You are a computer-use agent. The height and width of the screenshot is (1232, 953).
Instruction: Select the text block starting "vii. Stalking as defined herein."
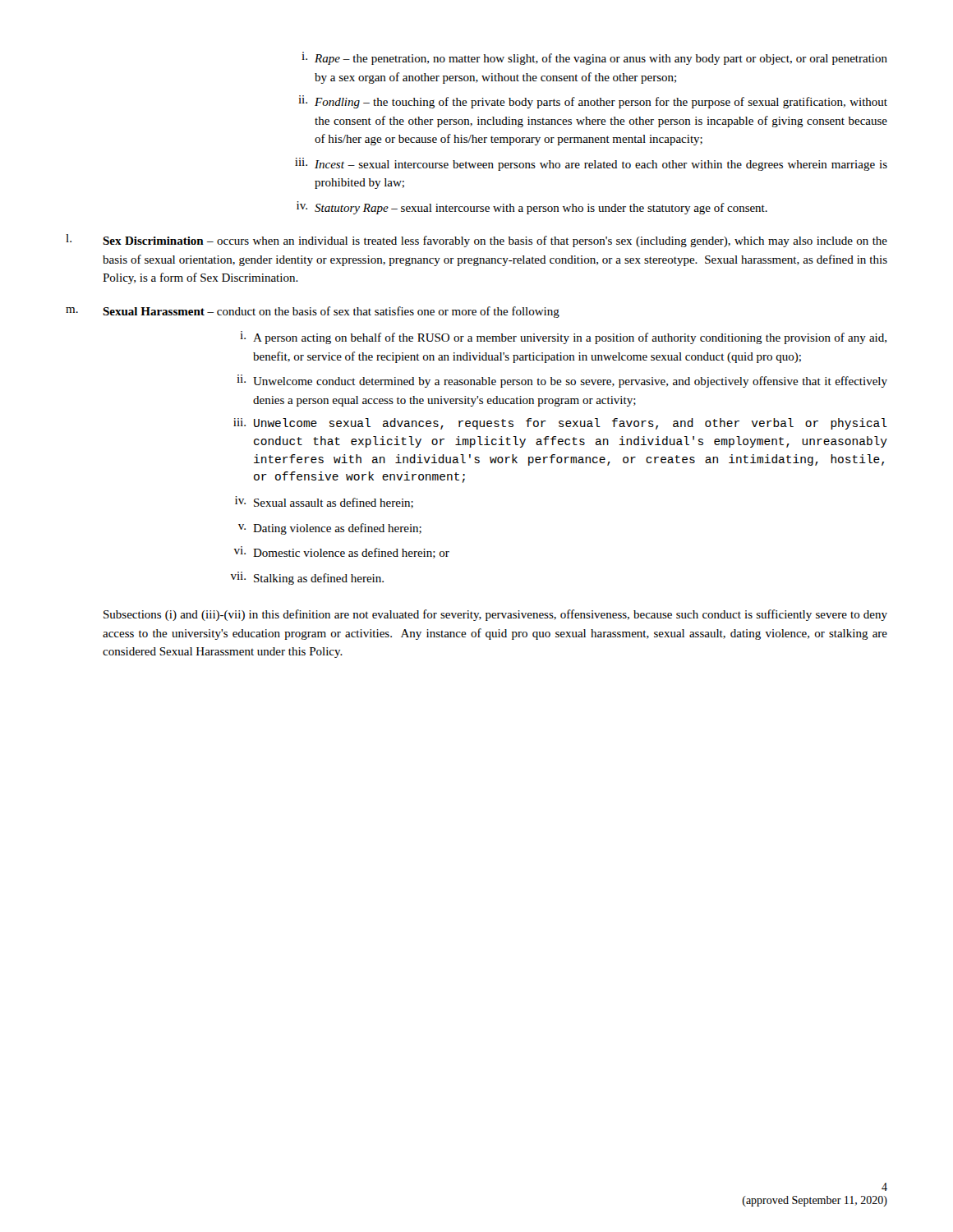tap(307, 578)
